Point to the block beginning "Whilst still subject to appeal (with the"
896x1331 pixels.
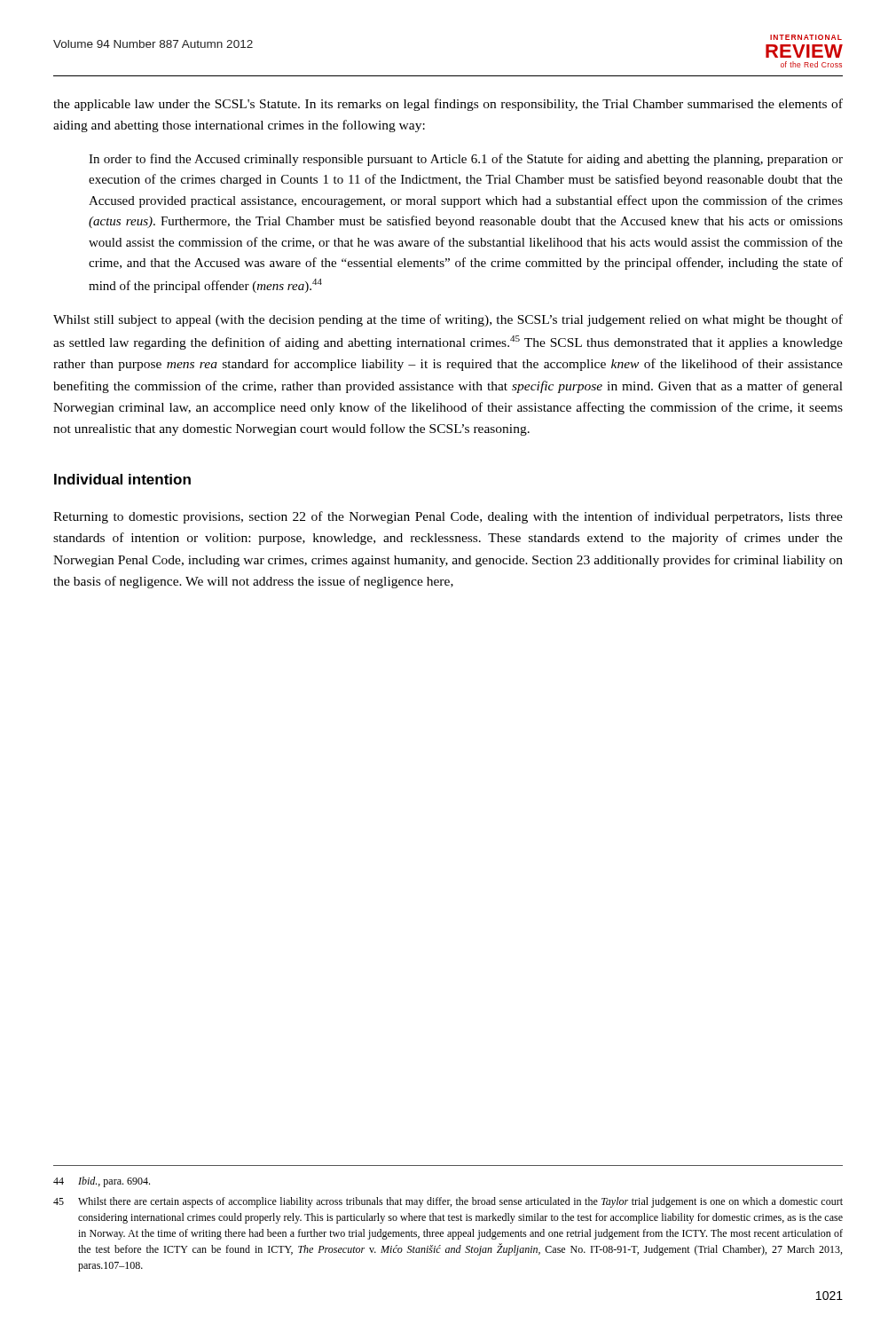448,374
